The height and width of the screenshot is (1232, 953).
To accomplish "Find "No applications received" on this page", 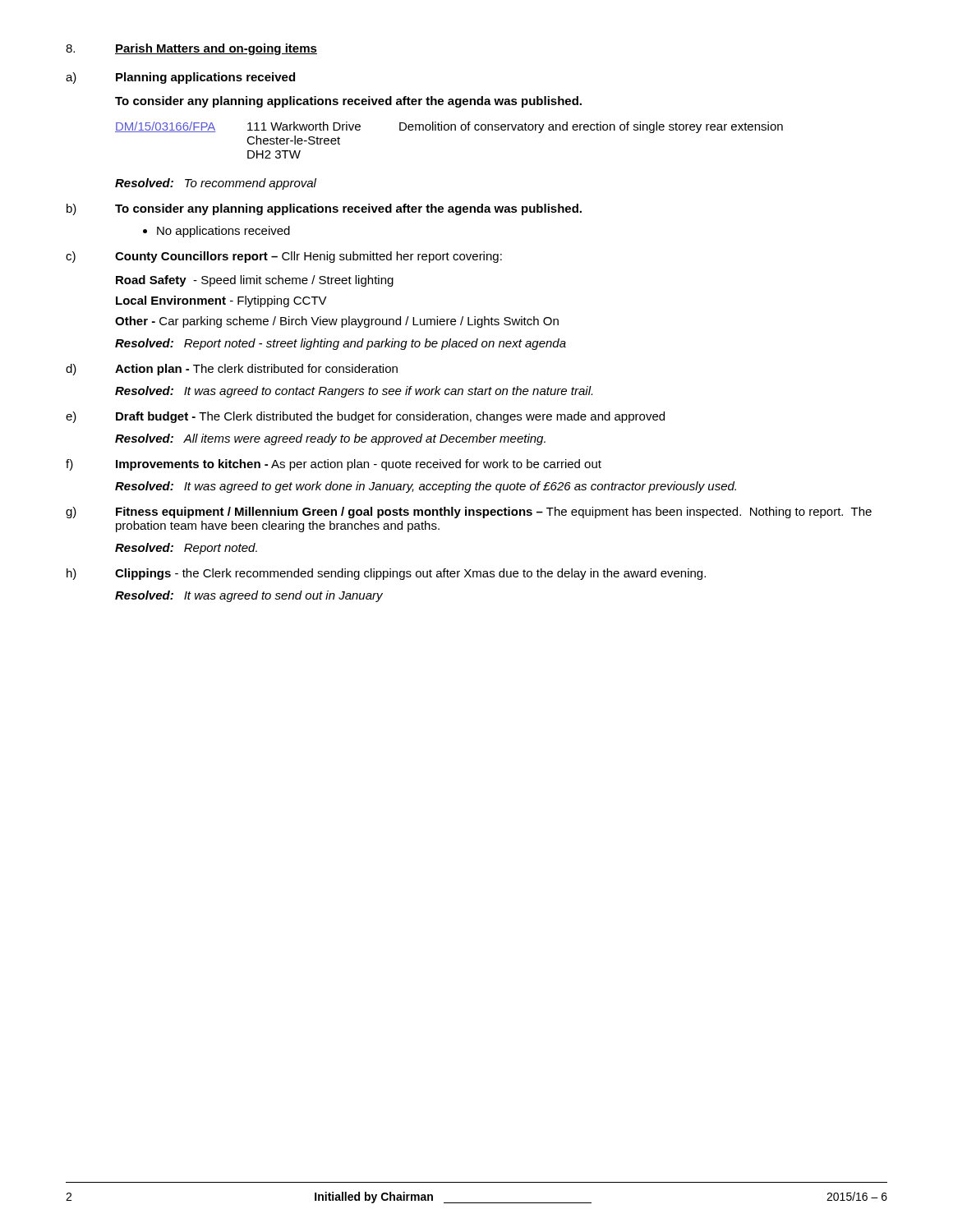I will click(223, 232).
